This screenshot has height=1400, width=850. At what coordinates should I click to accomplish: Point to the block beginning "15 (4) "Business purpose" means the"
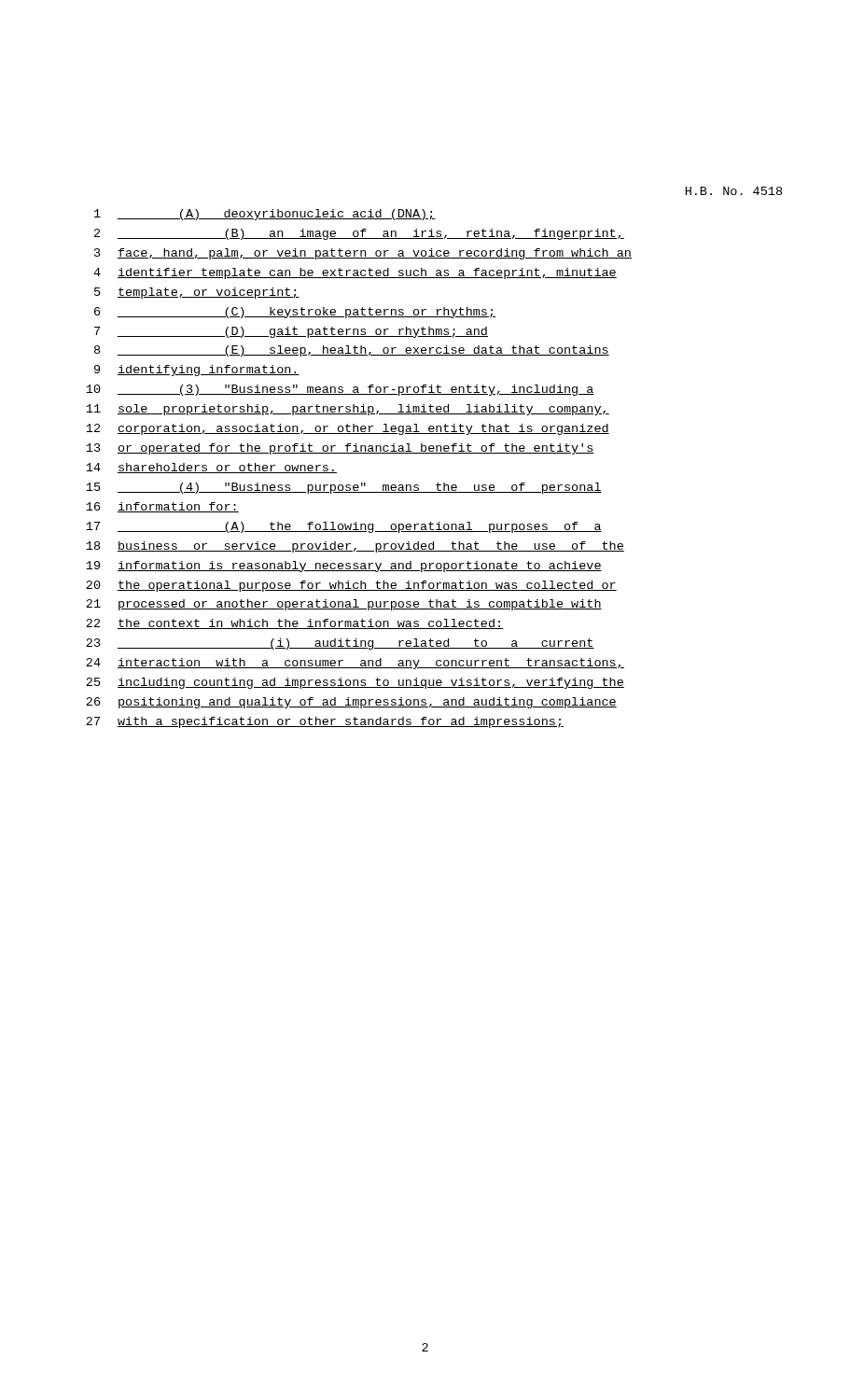(x=425, y=488)
